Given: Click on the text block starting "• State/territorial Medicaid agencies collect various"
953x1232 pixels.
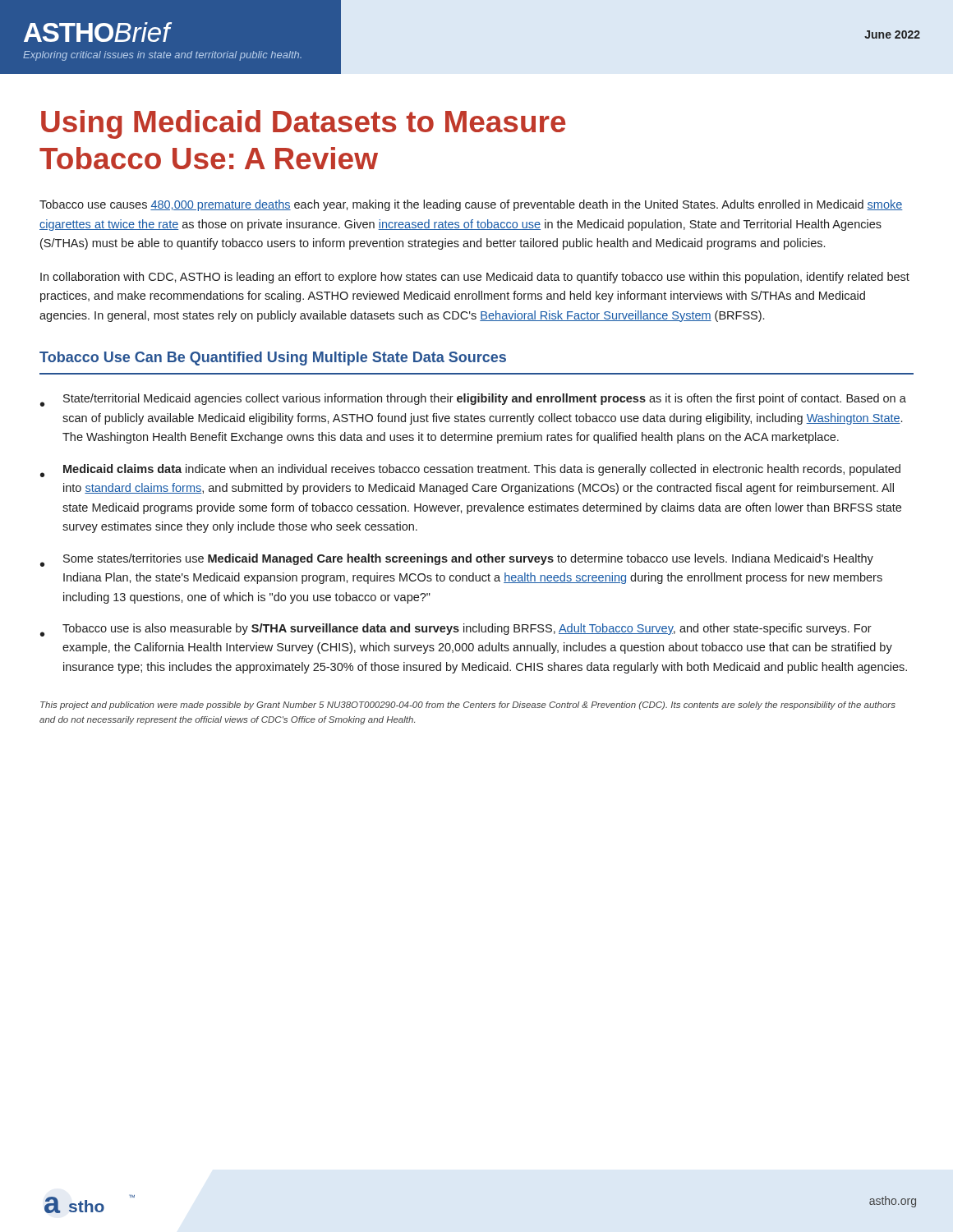Looking at the screenshot, I should [476, 418].
